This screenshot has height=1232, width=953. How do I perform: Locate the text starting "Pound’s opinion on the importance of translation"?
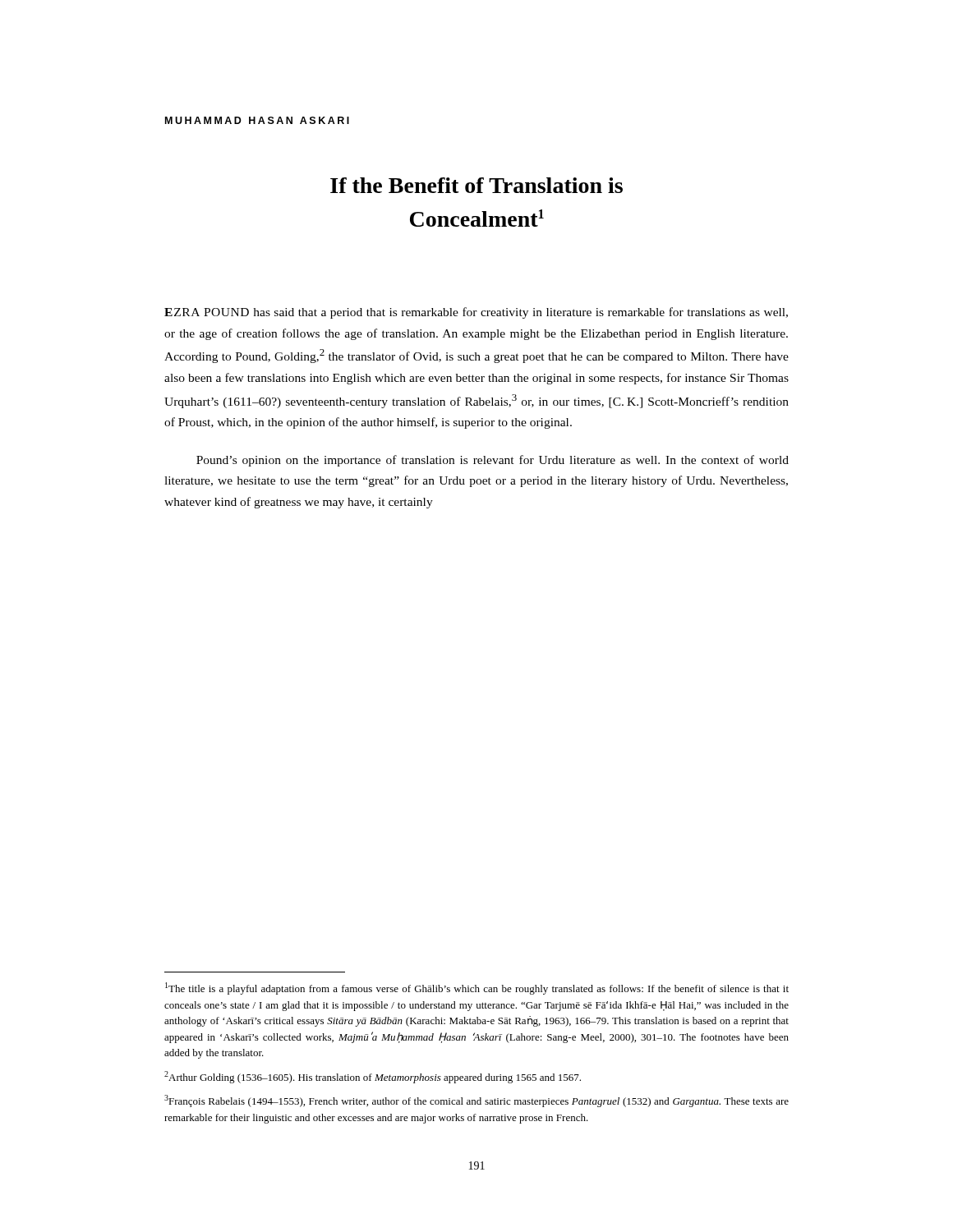pyautogui.click(x=476, y=480)
